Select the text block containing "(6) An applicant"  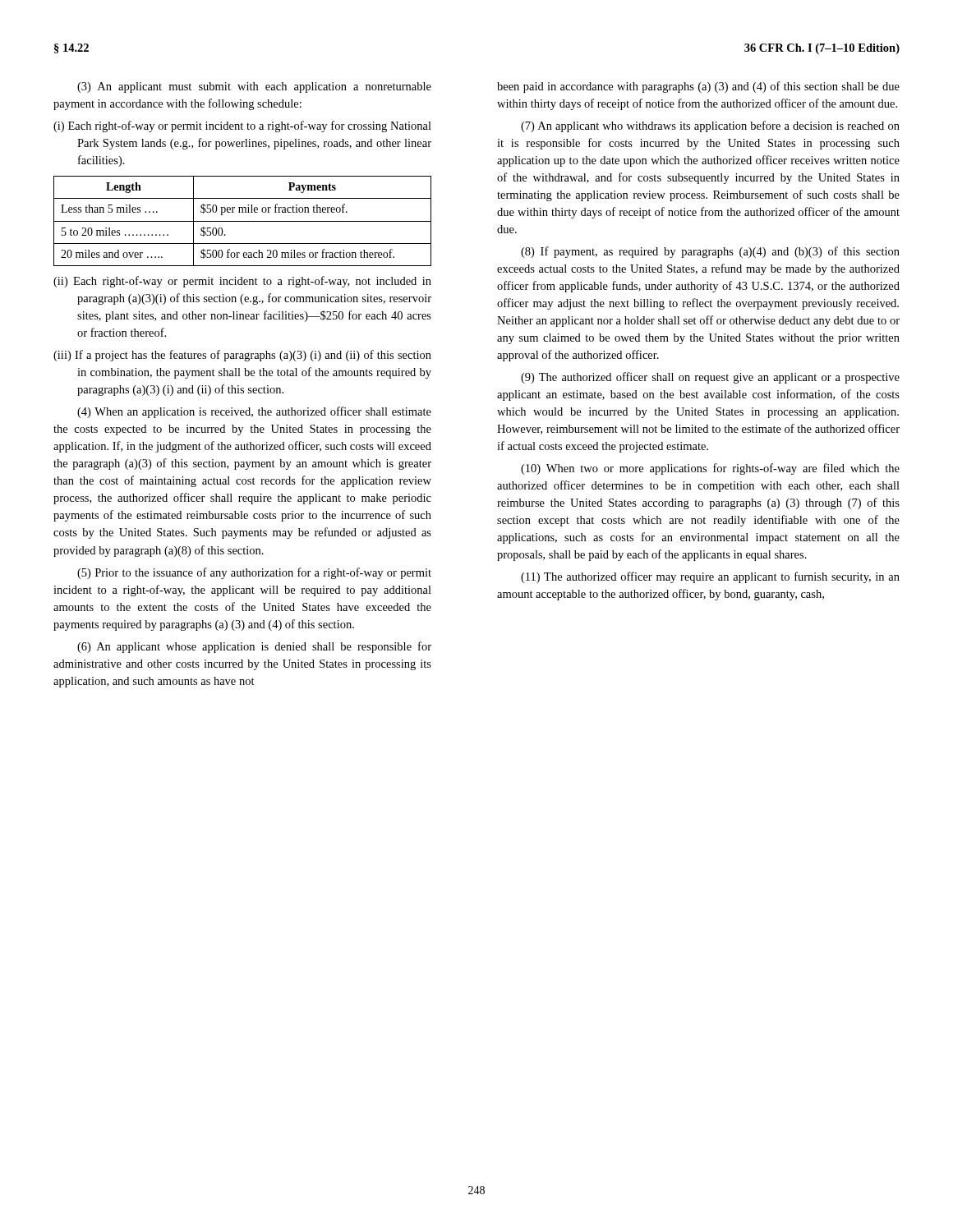[242, 664]
